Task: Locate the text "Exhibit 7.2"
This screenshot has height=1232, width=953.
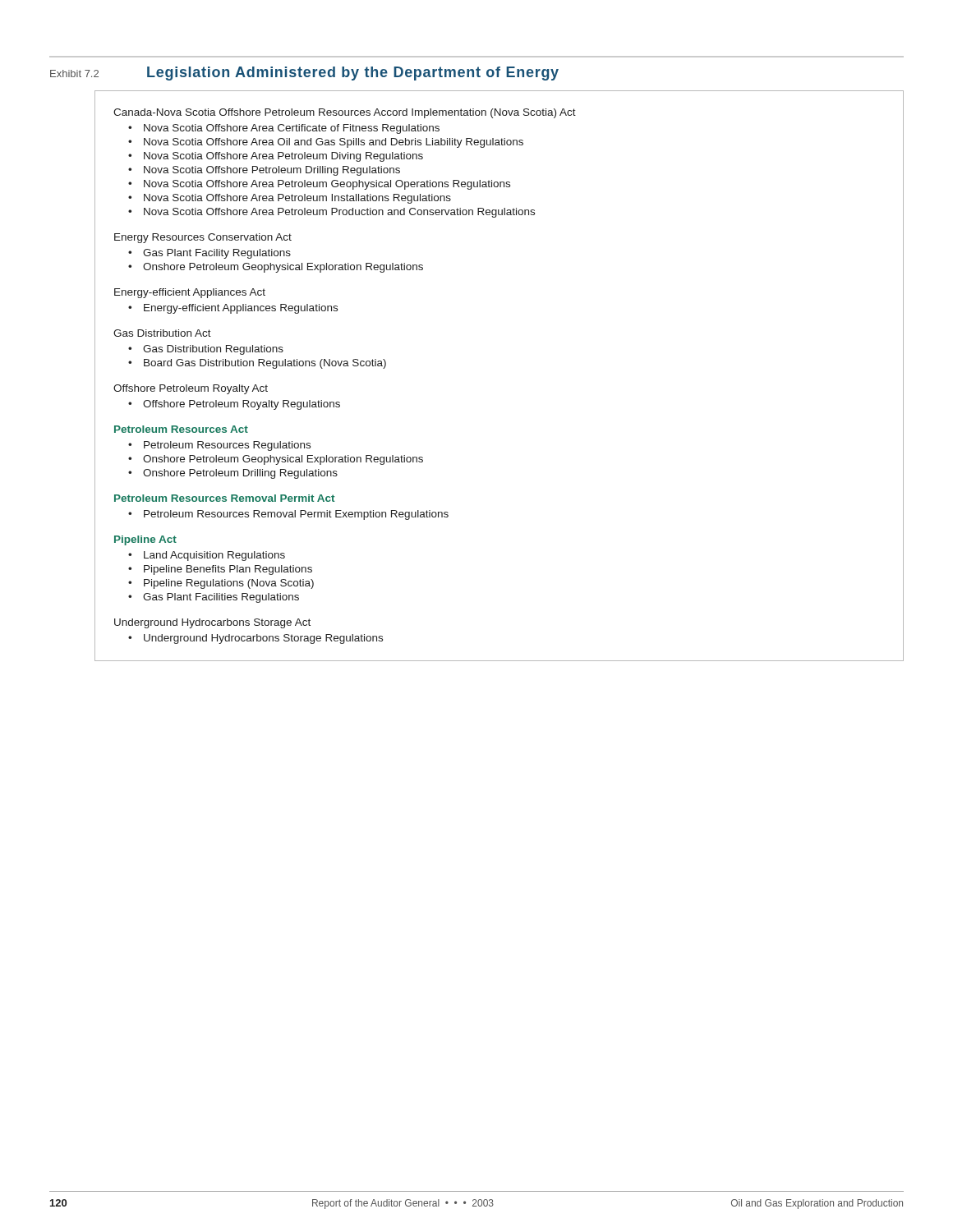Action: [74, 74]
